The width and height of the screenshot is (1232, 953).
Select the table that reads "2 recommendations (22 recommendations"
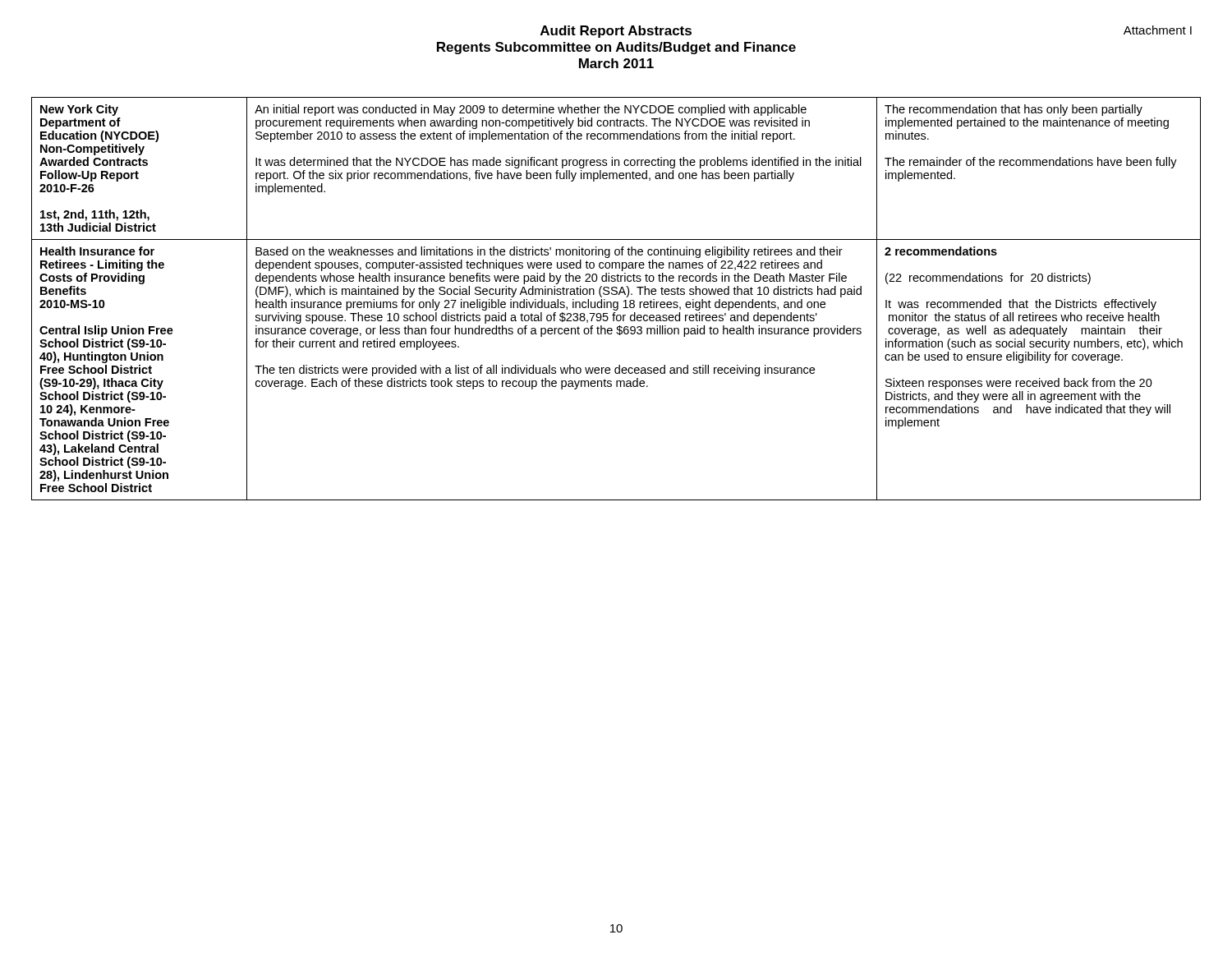(616, 299)
